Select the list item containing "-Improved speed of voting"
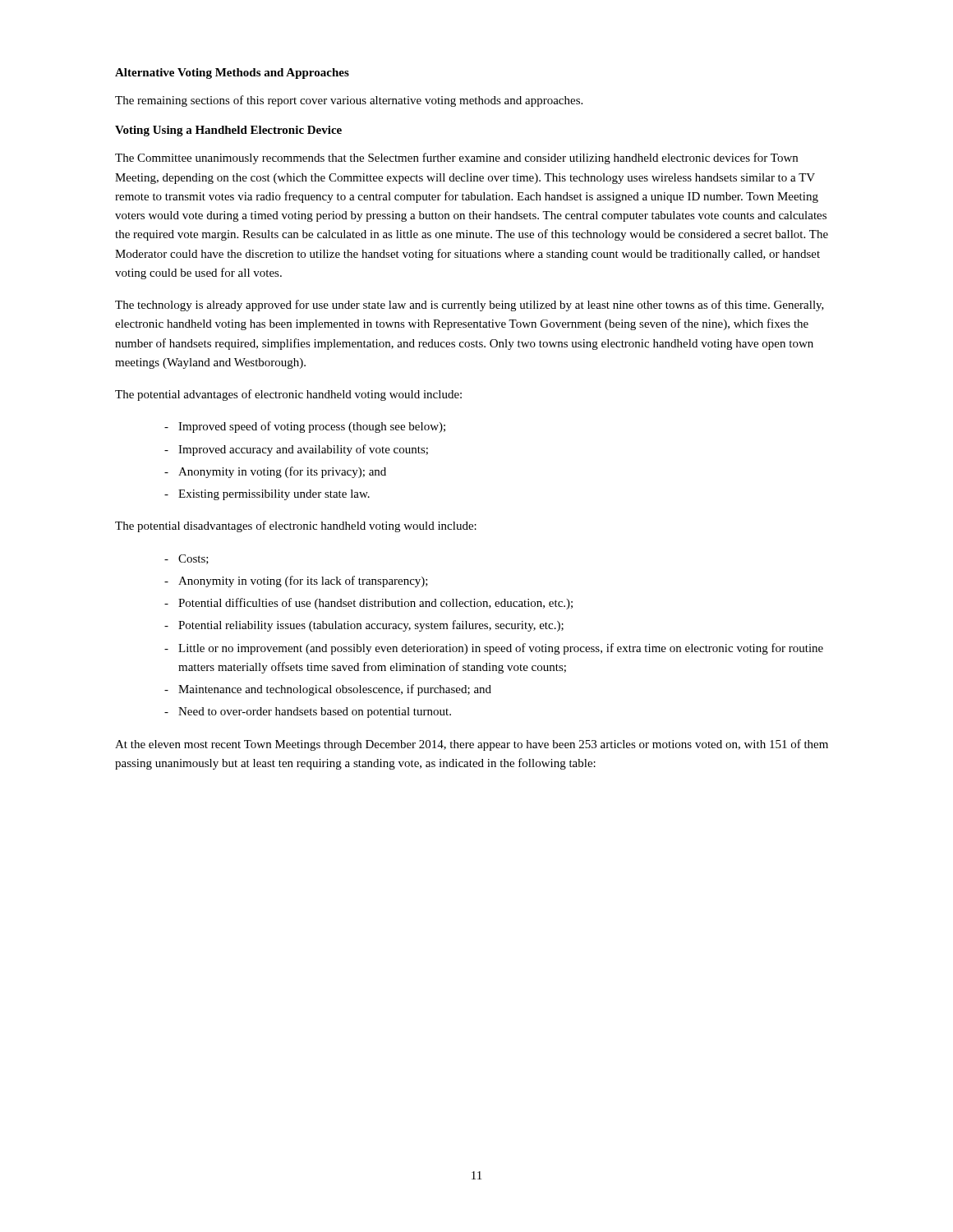953x1232 pixels. 305,427
